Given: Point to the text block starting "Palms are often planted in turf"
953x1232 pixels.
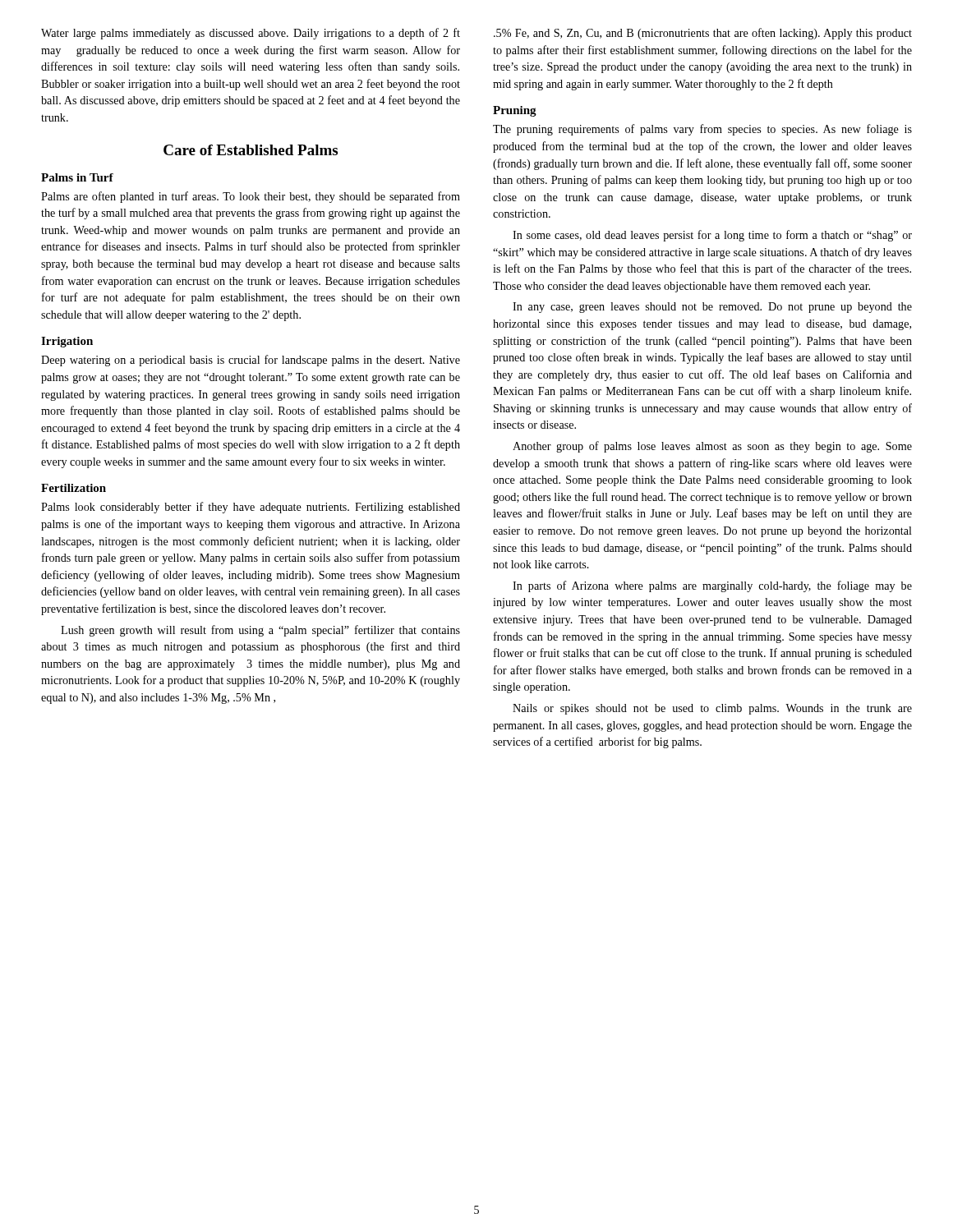Looking at the screenshot, I should [251, 255].
